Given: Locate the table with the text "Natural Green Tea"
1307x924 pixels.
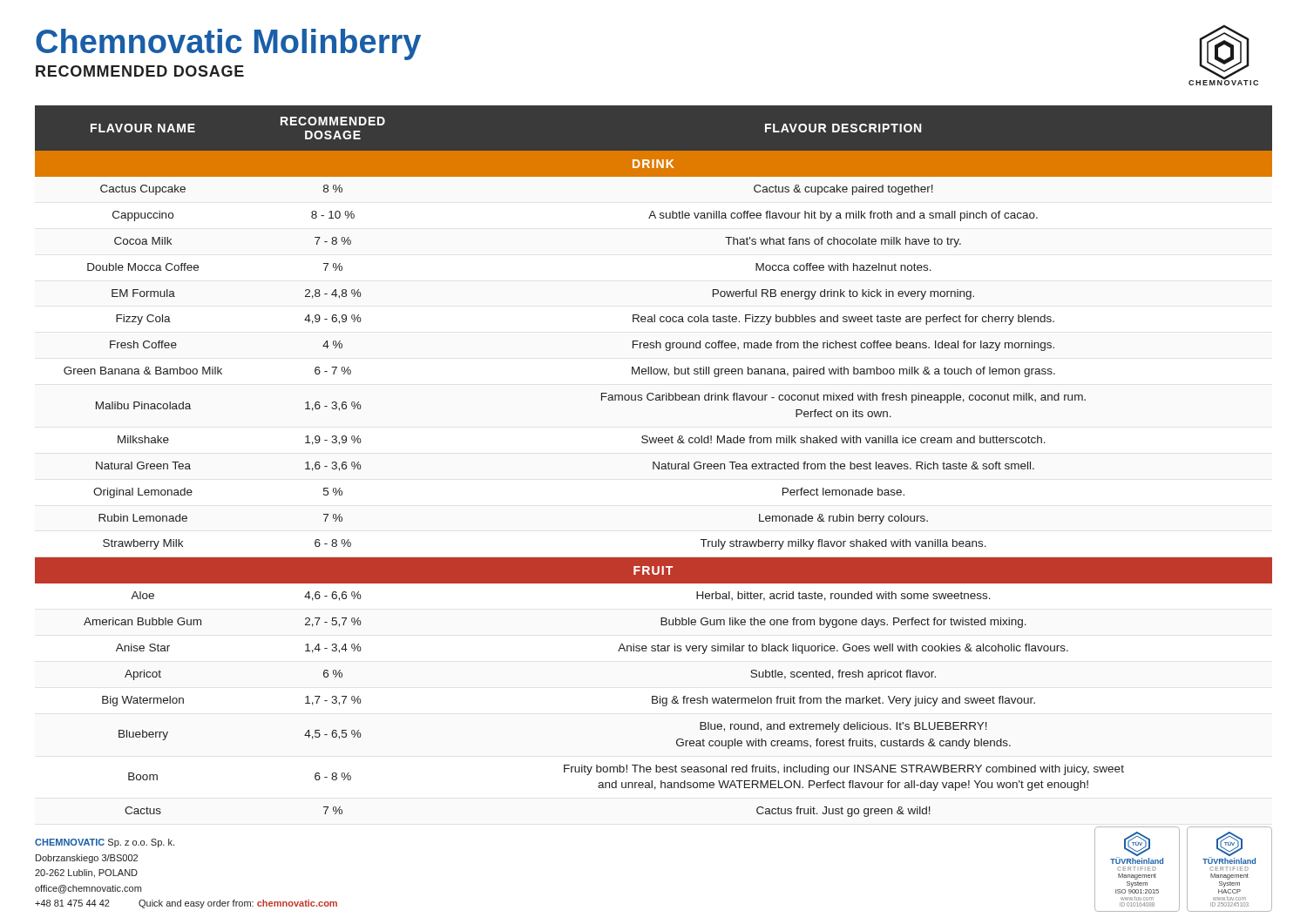Looking at the screenshot, I should [x=654, y=465].
